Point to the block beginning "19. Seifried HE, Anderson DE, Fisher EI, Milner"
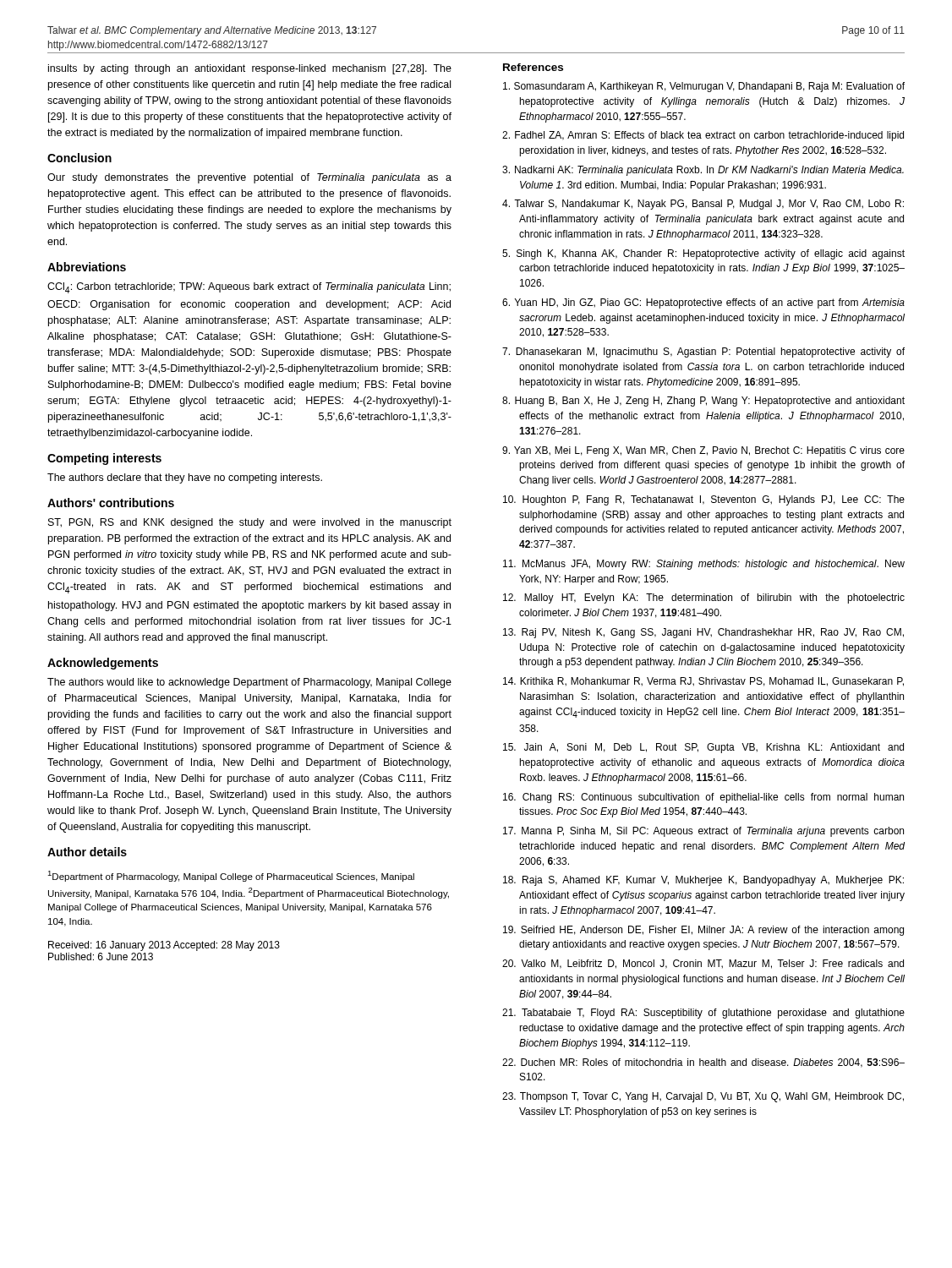 point(703,937)
